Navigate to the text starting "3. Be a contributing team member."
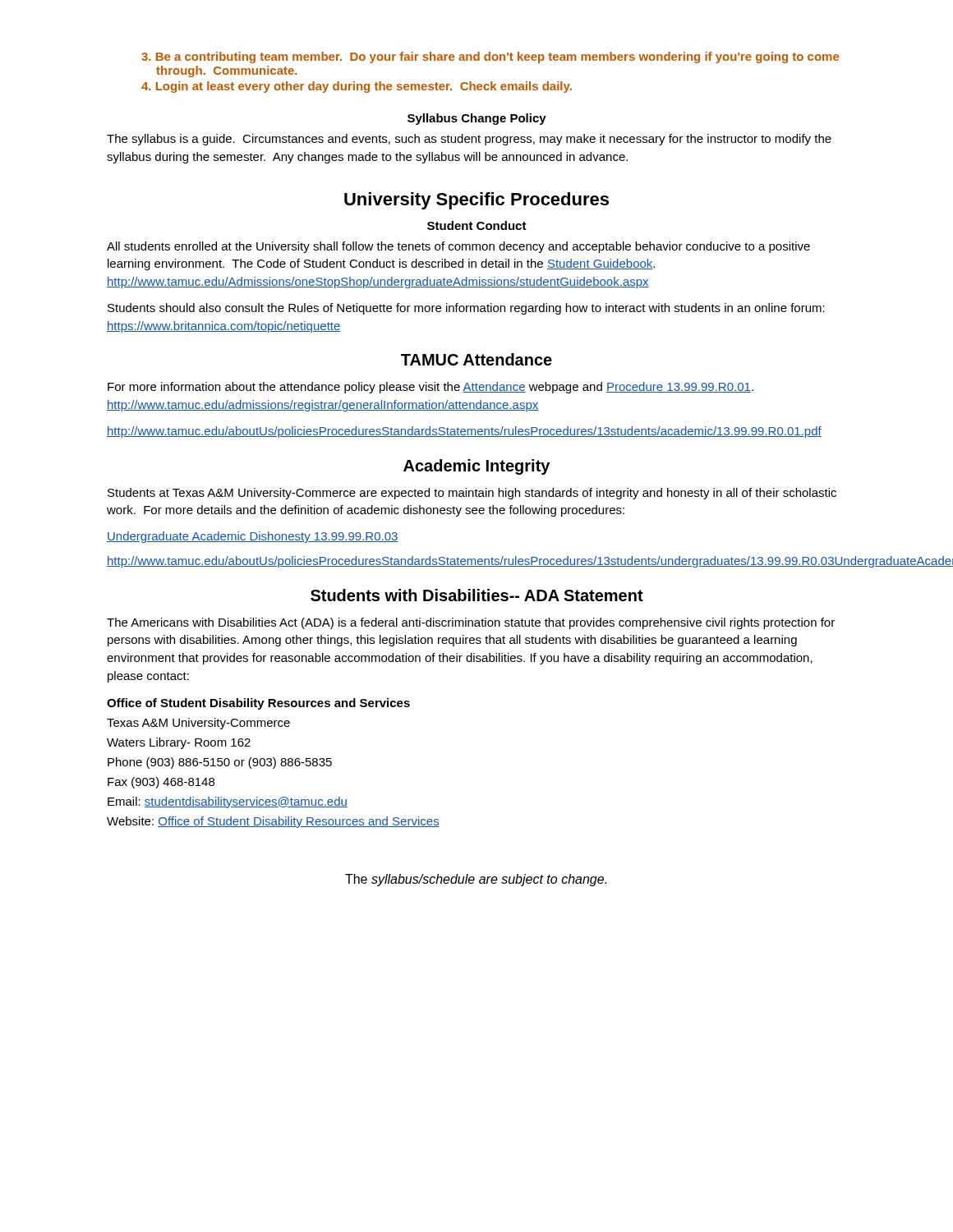 click(490, 63)
